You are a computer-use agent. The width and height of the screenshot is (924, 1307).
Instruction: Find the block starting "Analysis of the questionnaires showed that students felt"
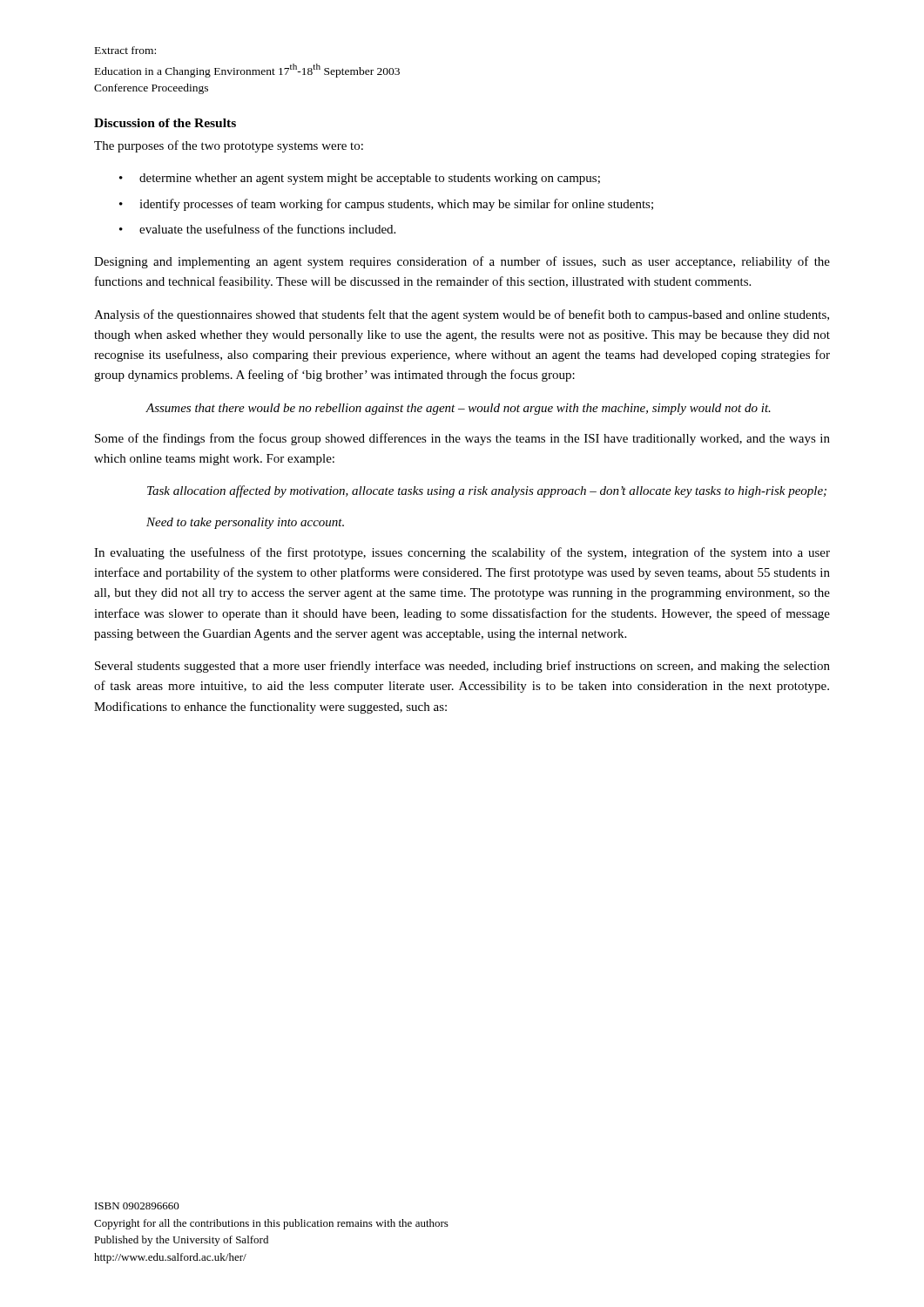pos(462,345)
